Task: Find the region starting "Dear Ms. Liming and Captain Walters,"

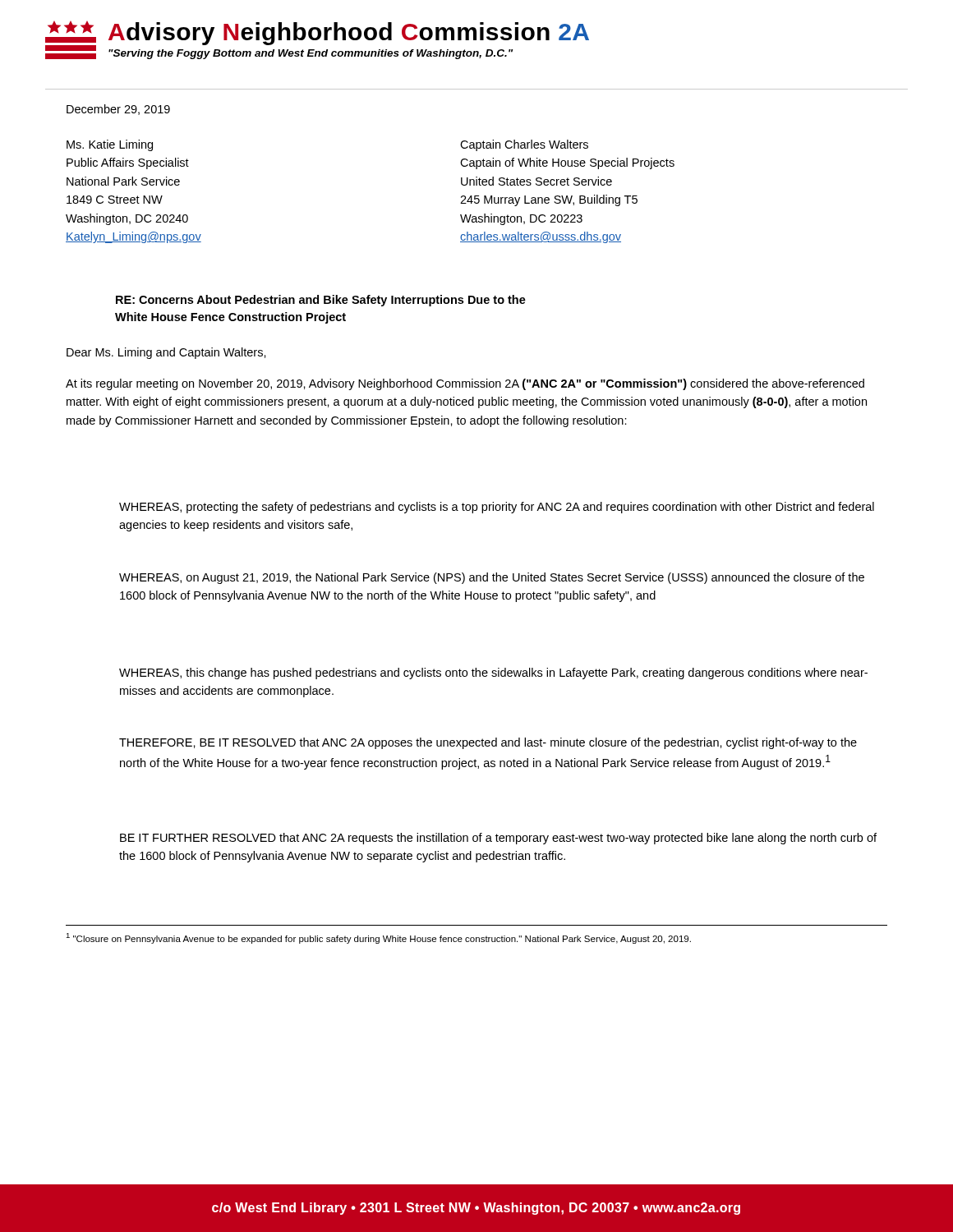Action: (166, 352)
